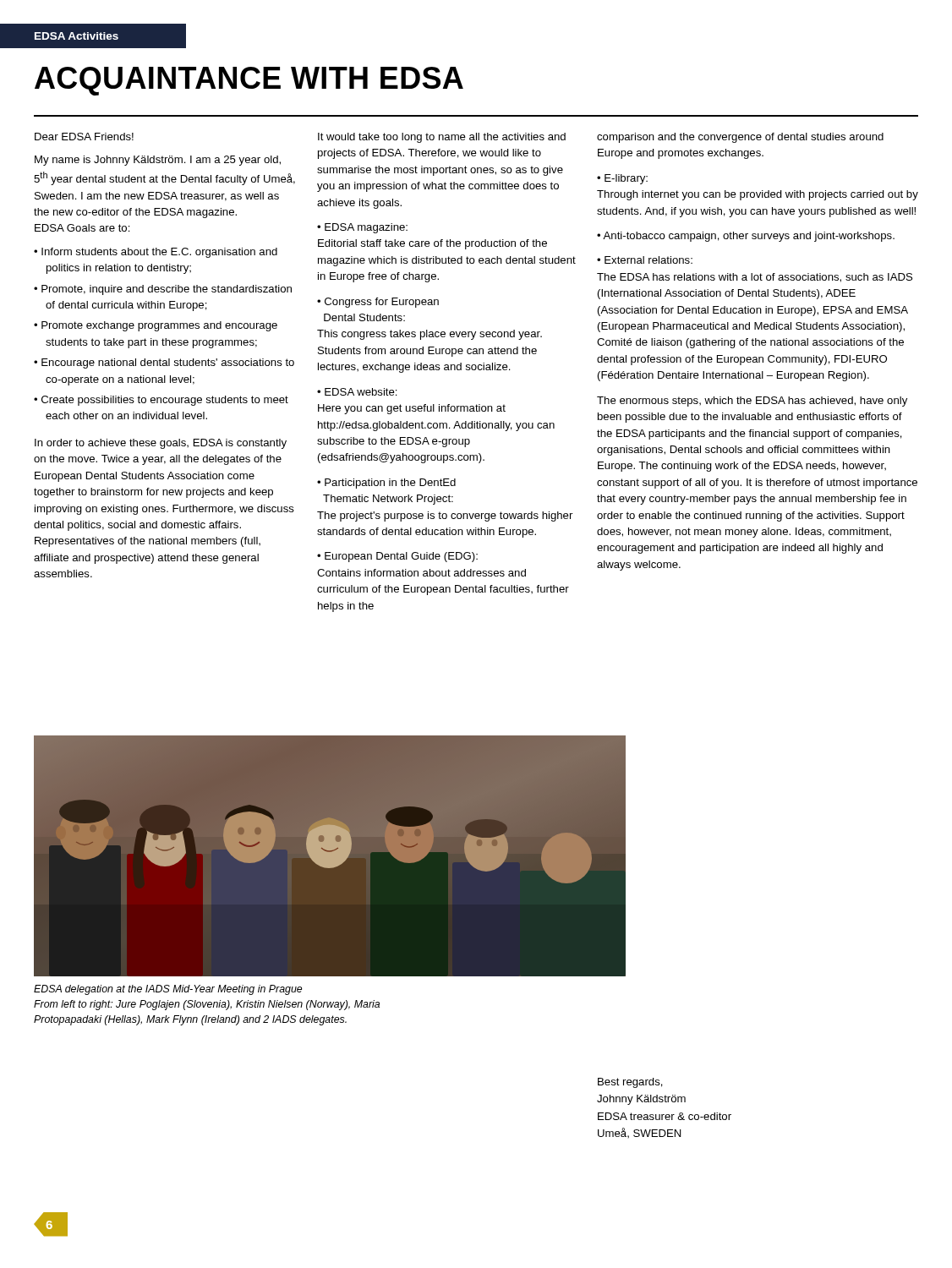Navigate to the region starting "Best regards, Johnny Käldström EDSA treasurer &"

(x=664, y=1108)
